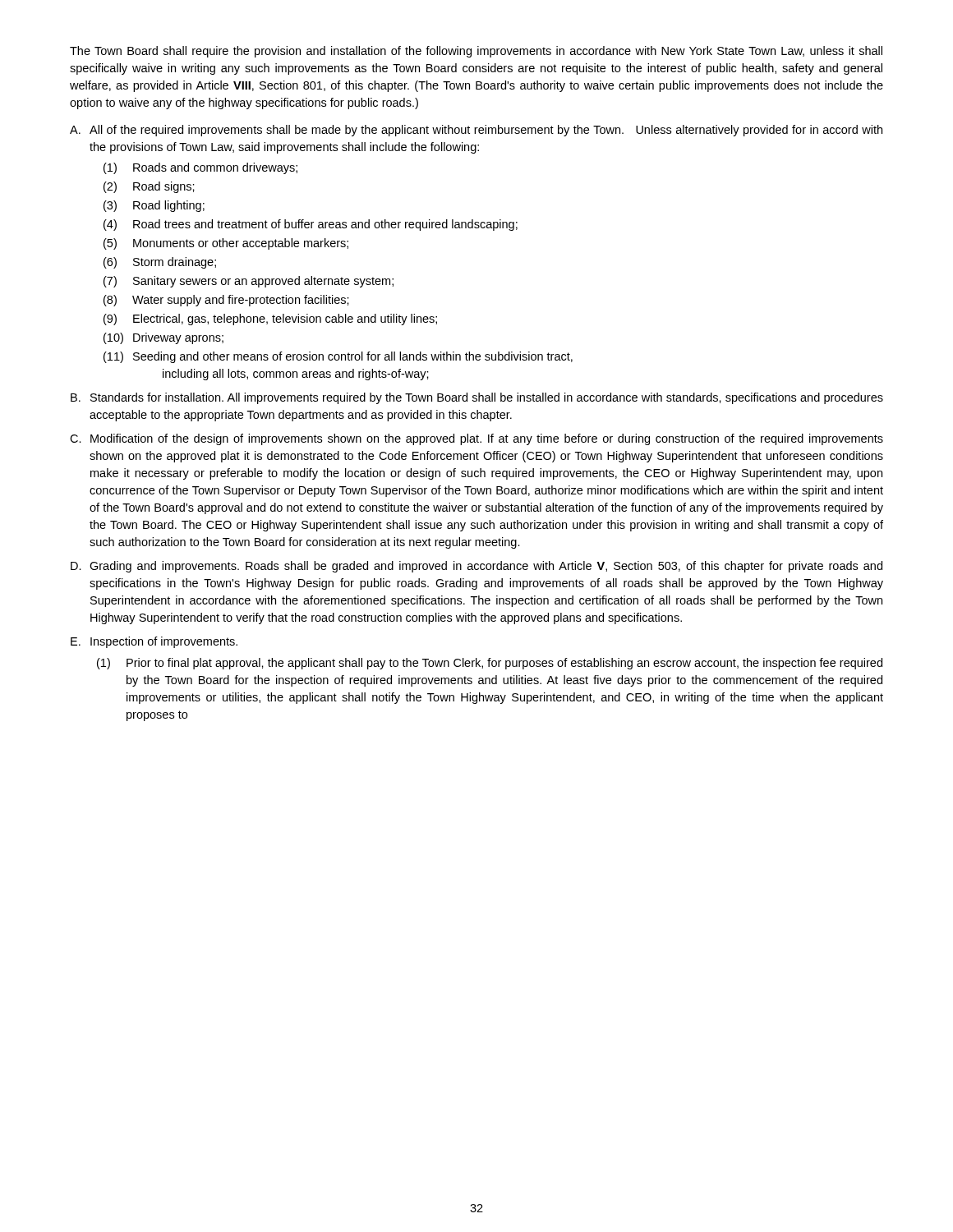Select the list item with the text "(10) Driveway aprons;"
The width and height of the screenshot is (953, 1232).
[x=164, y=338]
